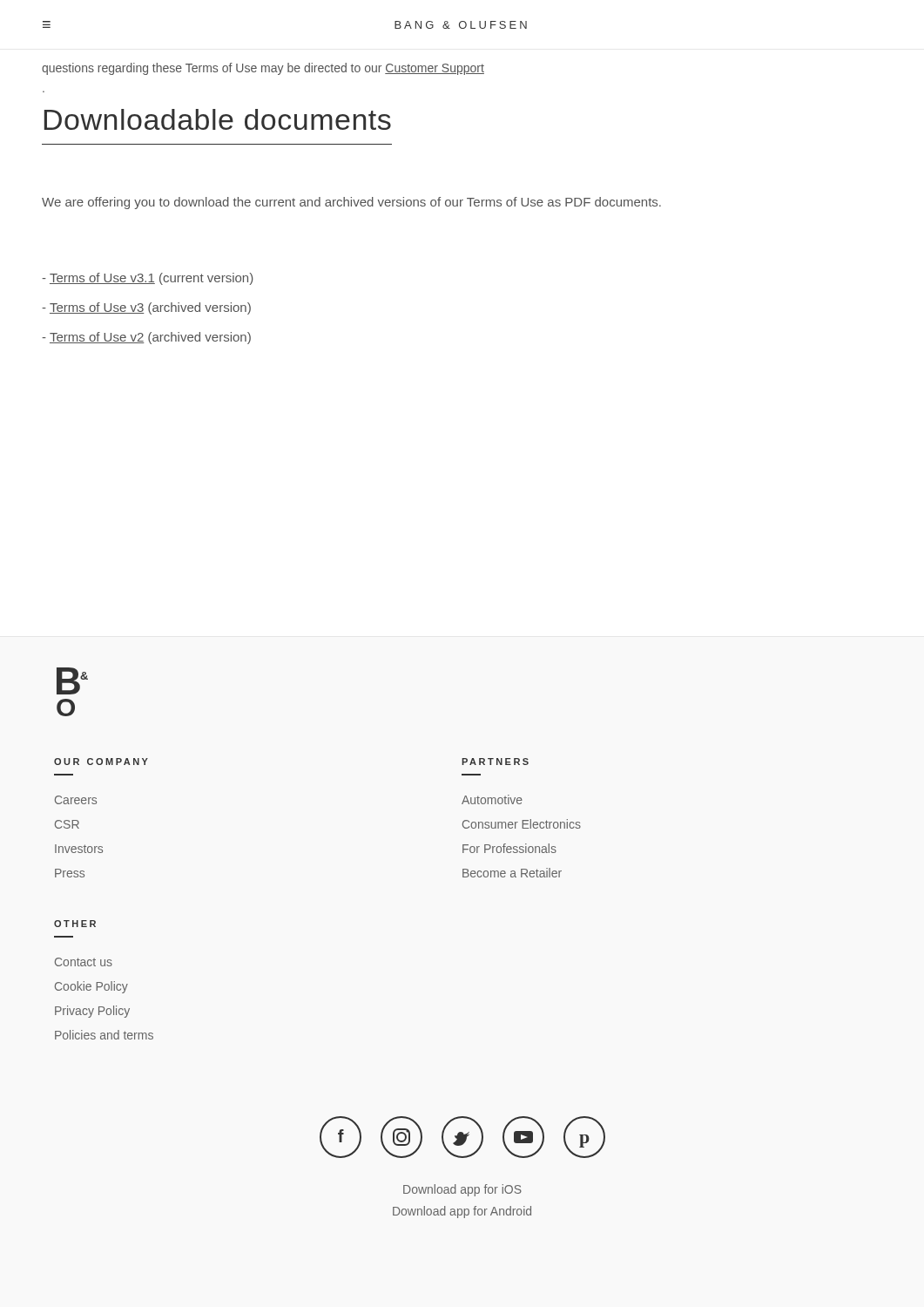Click on the infographic
924x1307 pixels.
pyautogui.click(x=462, y=1137)
